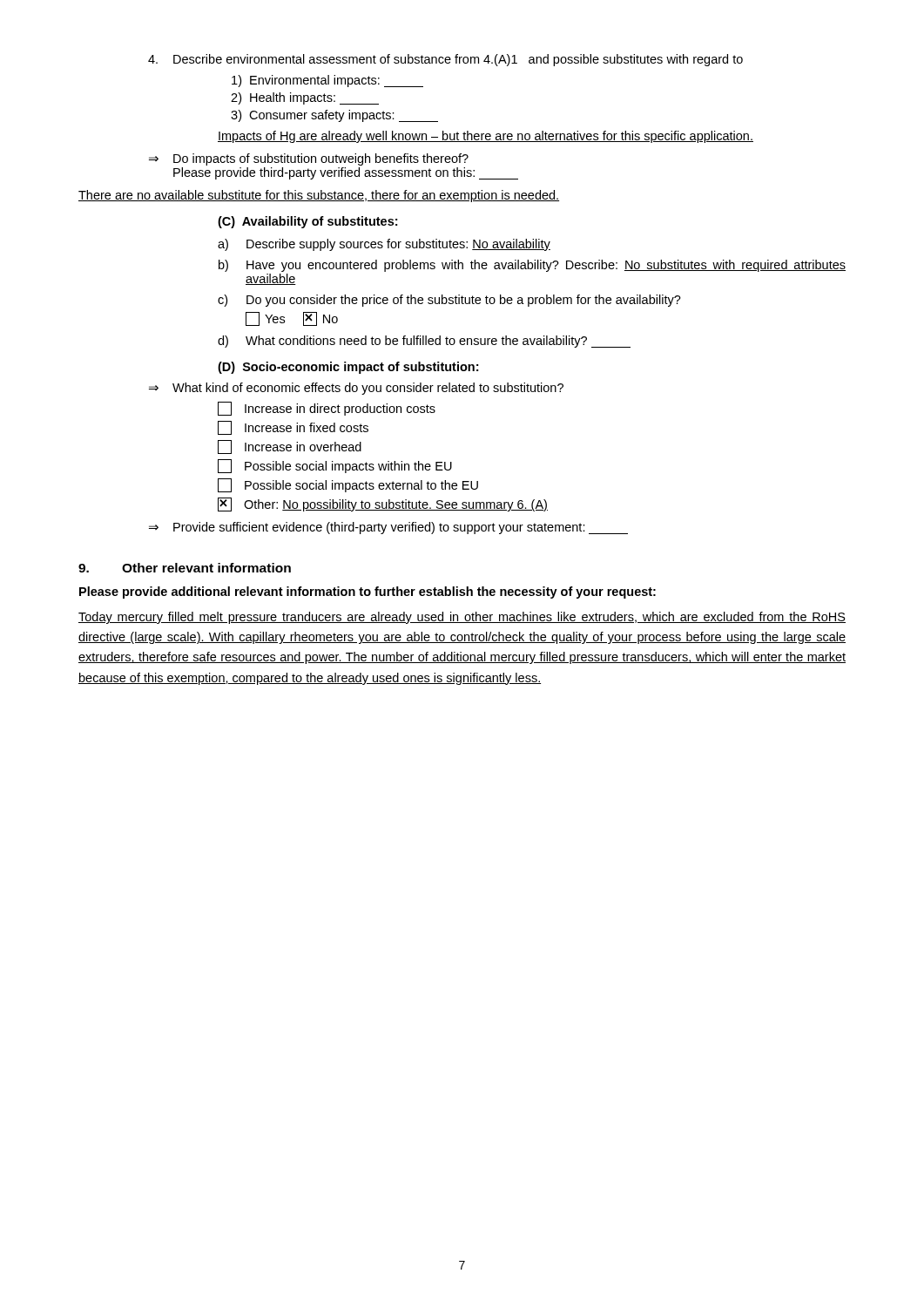Point to the region starting "c) Do you"

click(449, 310)
